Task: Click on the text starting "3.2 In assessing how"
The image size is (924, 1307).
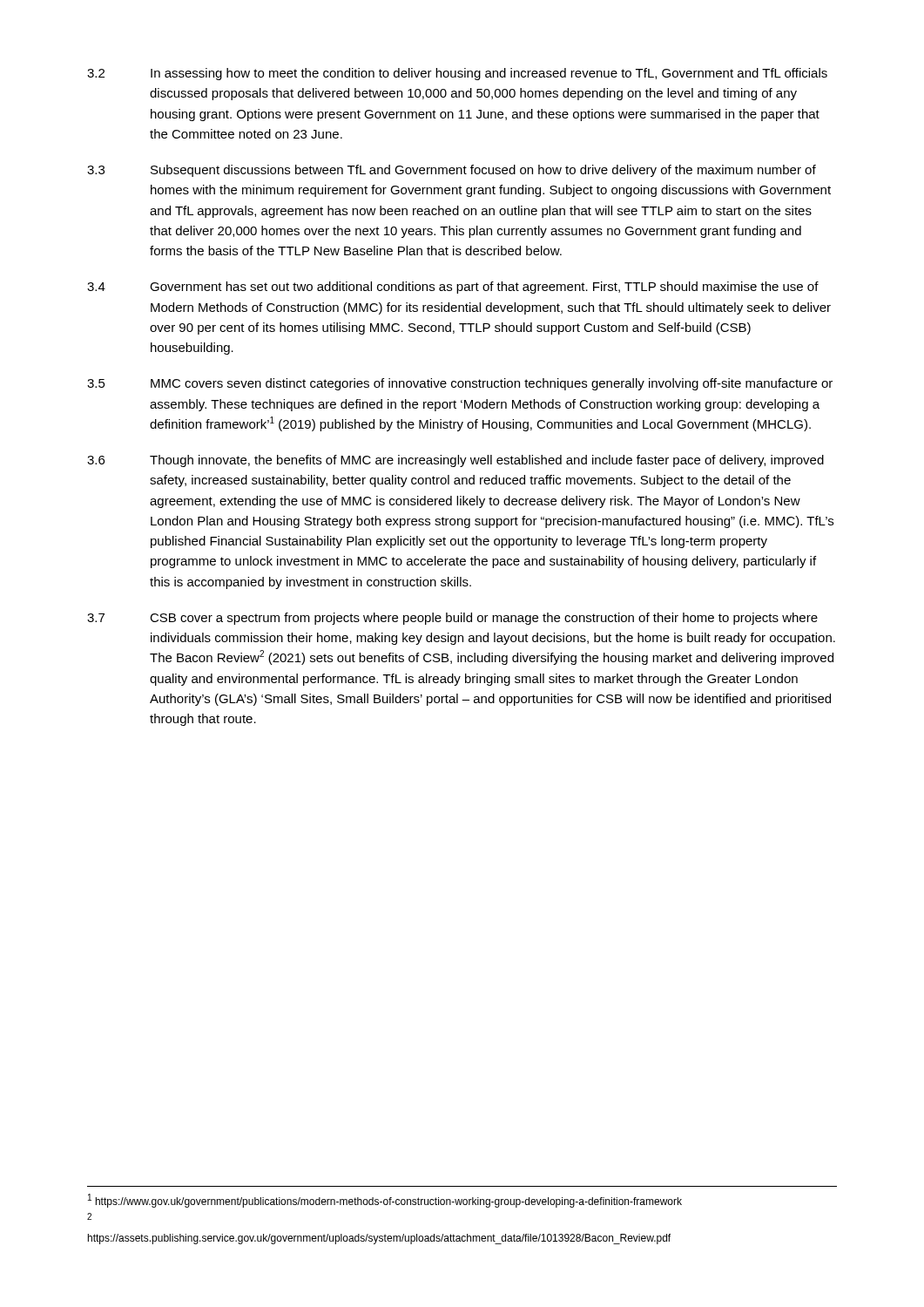Action: (462, 103)
